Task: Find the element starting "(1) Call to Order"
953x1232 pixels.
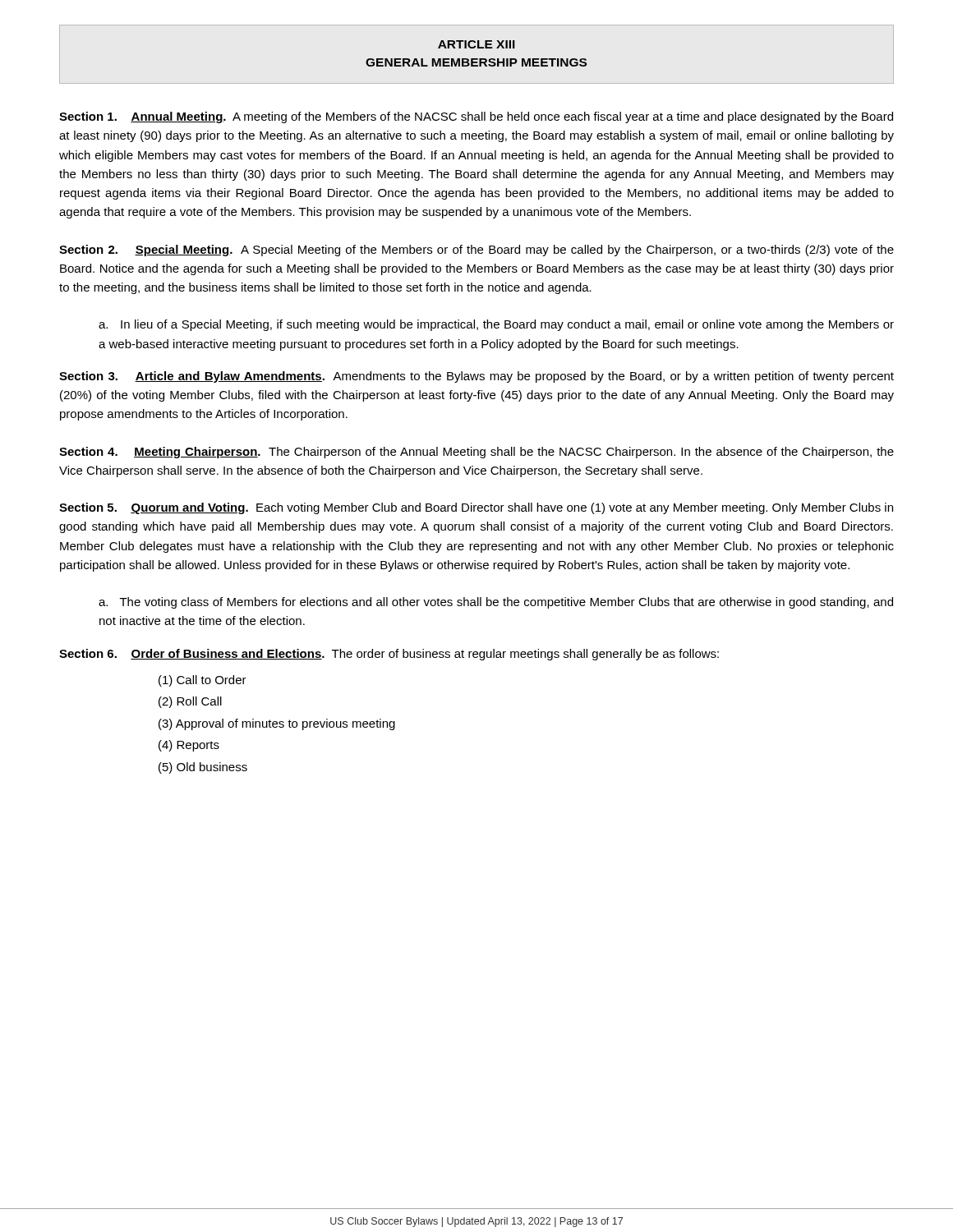Action: (202, 679)
